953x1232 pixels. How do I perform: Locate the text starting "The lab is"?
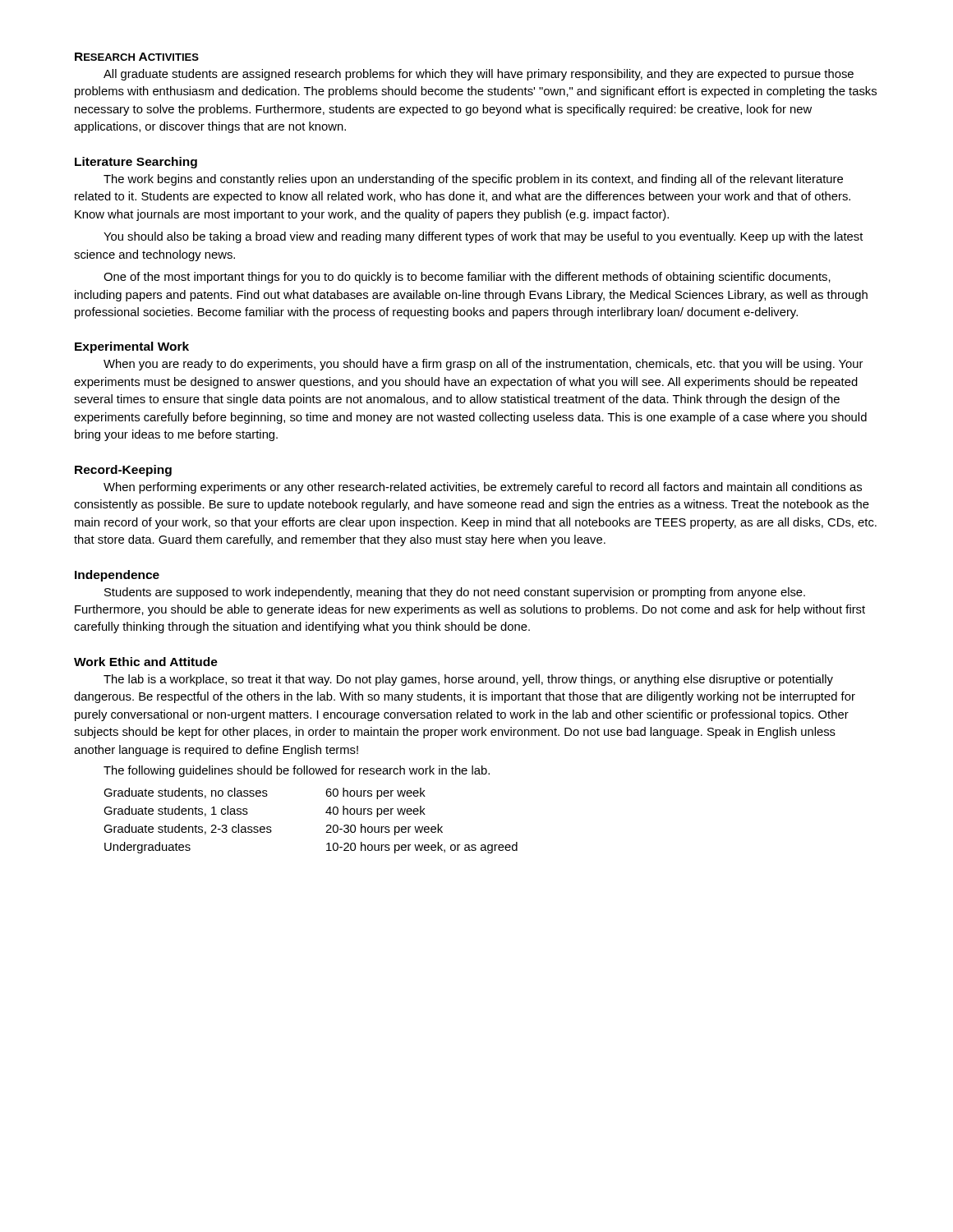476,715
